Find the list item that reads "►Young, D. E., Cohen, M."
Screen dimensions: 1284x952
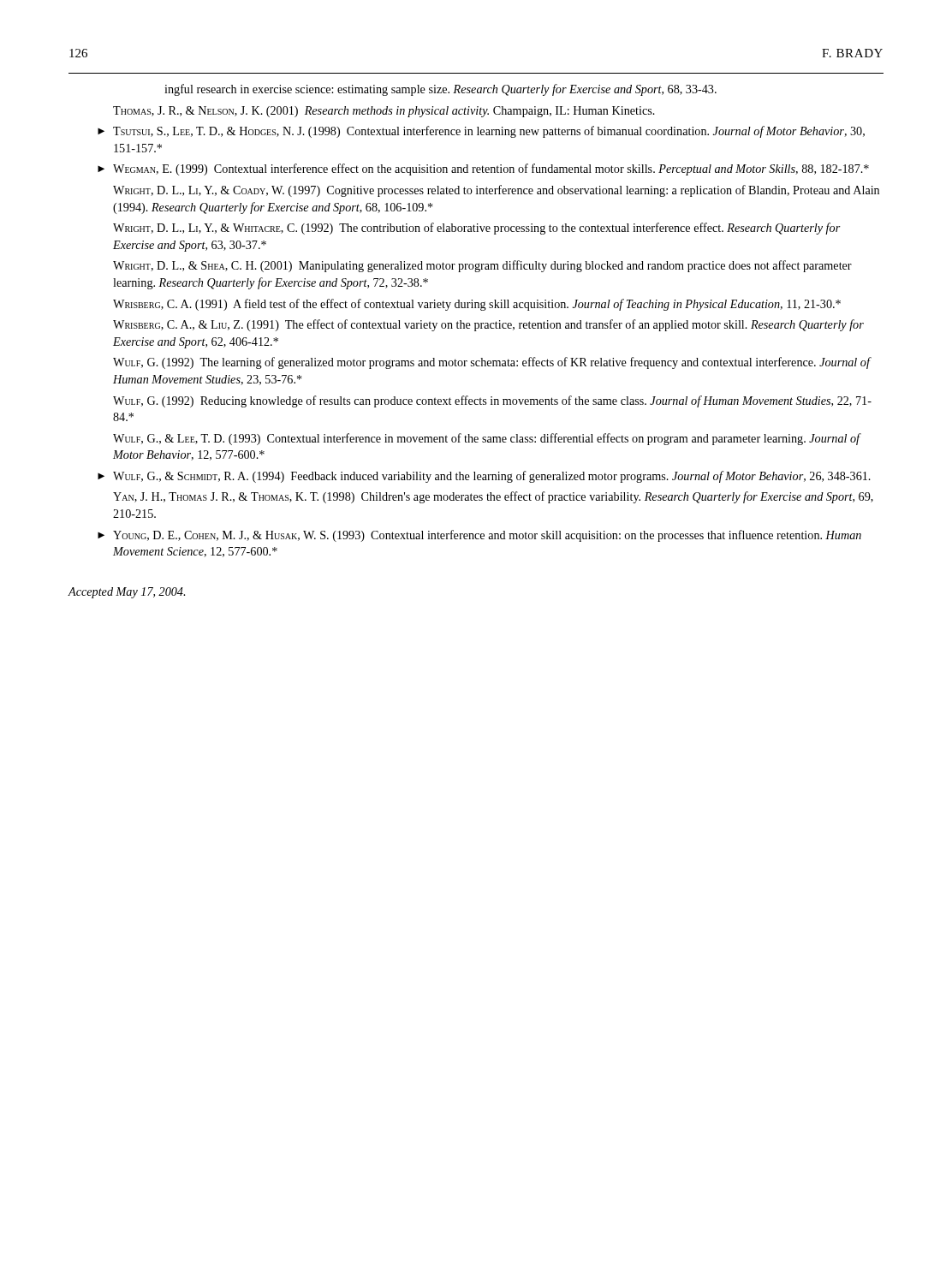(479, 543)
